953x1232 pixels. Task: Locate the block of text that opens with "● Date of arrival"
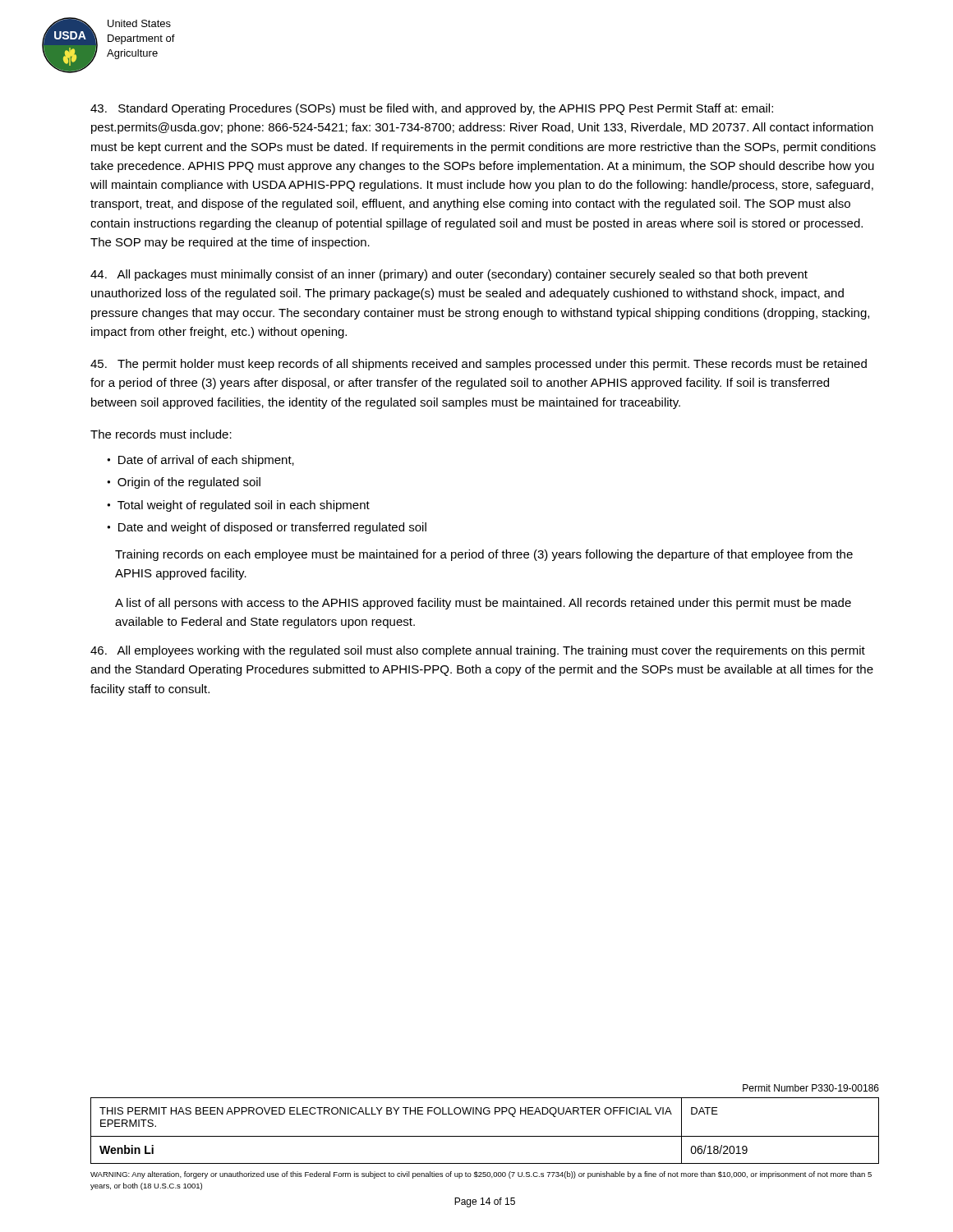point(201,460)
